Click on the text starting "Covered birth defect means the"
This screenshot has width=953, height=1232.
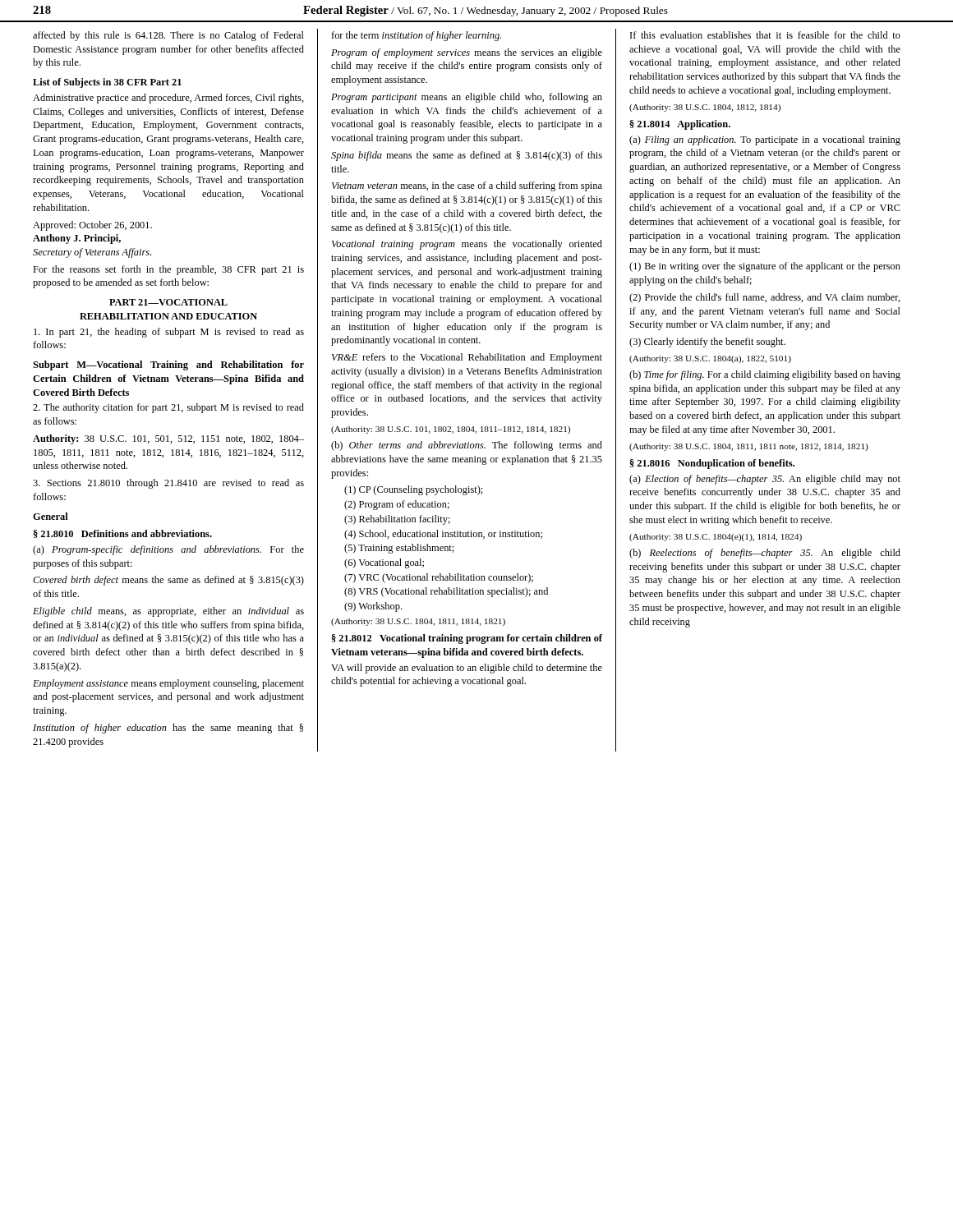pyautogui.click(x=168, y=587)
